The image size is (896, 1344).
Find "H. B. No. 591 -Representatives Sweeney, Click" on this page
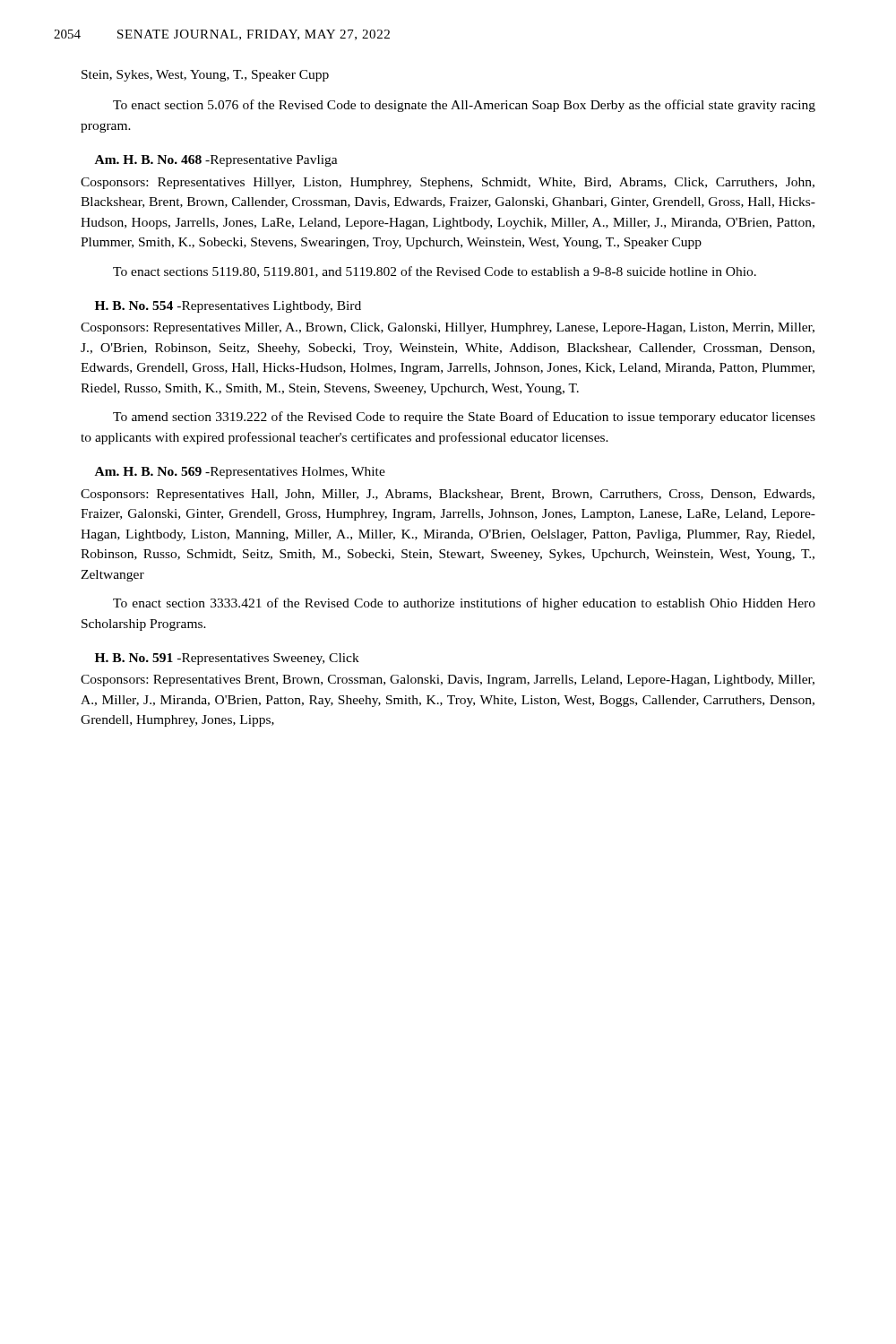[220, 657]
